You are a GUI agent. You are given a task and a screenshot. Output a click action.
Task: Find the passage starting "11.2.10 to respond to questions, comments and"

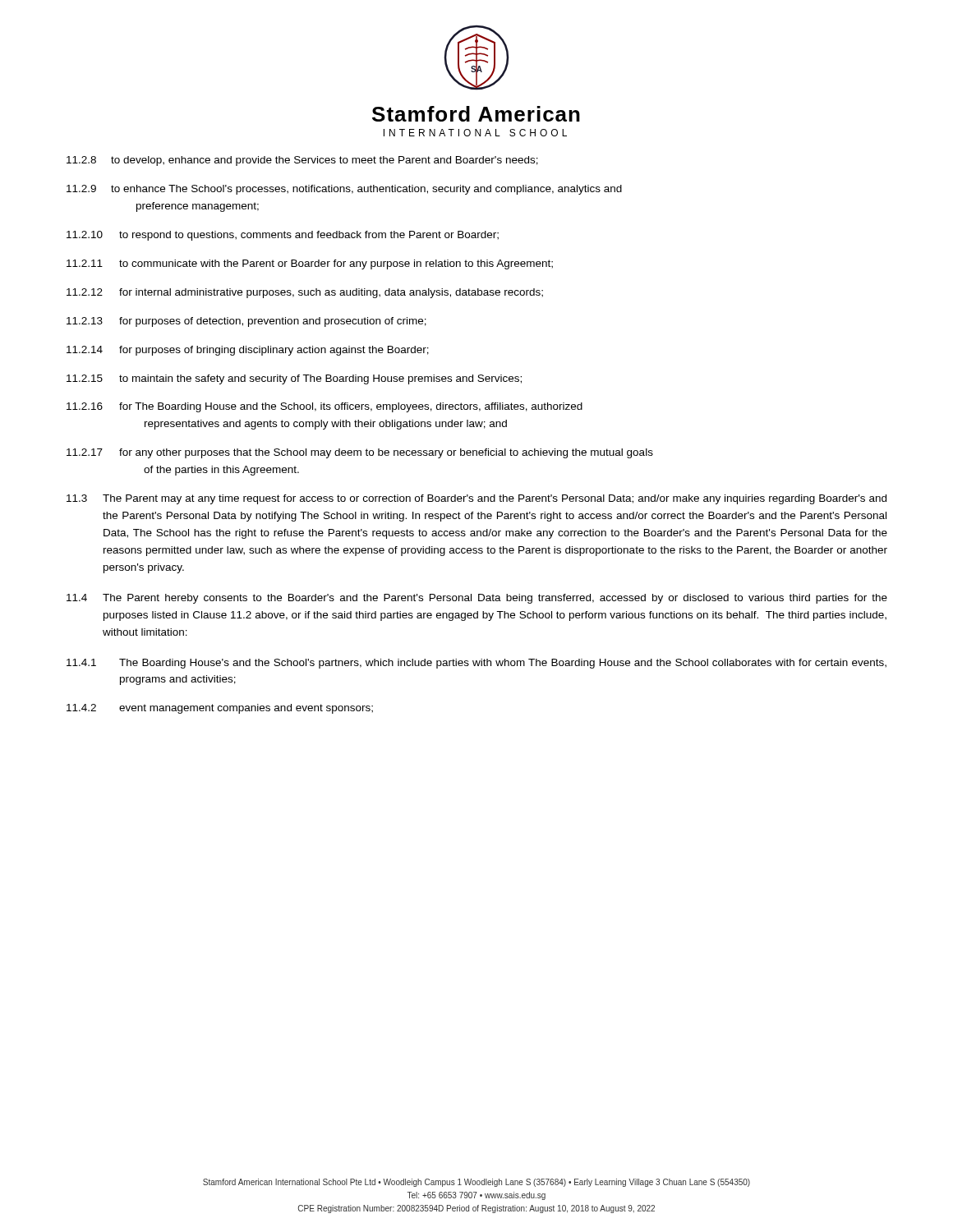[x=476, y=235]
